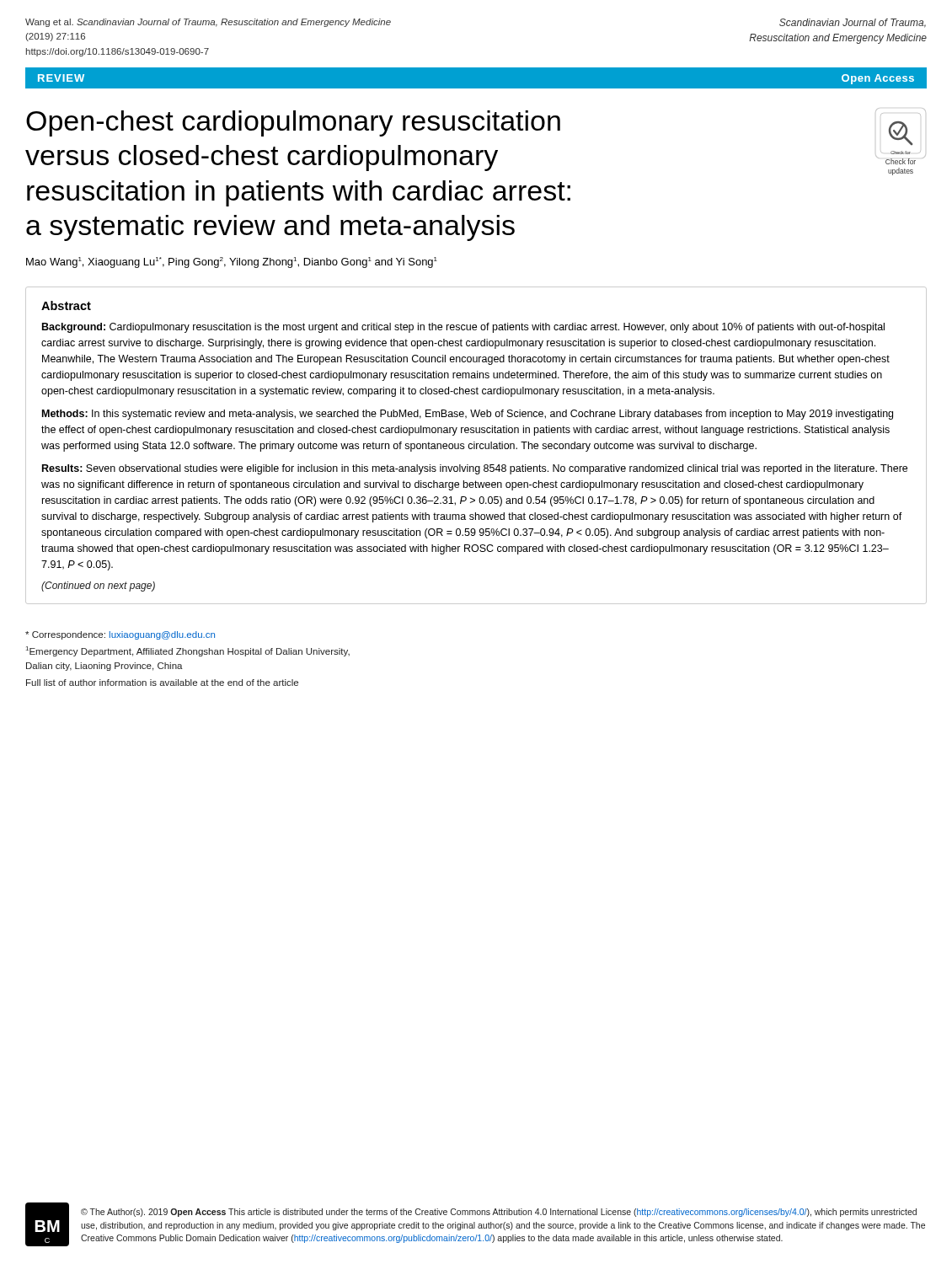The height and width of the screenshot is (1264, 952).
Task: Point to "Correspondence: luxiaoguang@dlu.edu.cn"
Action: [x=120, y=635]
